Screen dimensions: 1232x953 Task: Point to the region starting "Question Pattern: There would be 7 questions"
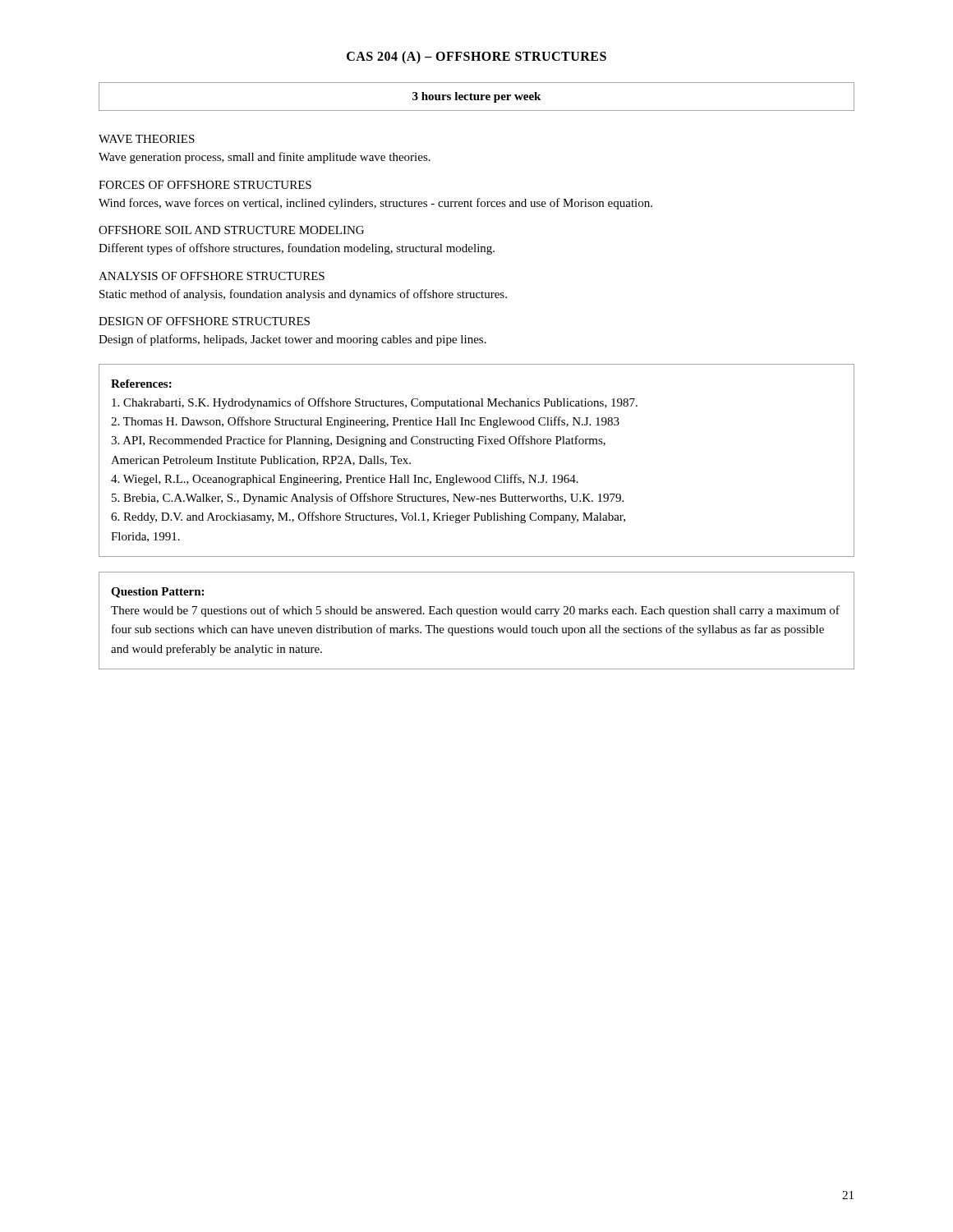475,620
